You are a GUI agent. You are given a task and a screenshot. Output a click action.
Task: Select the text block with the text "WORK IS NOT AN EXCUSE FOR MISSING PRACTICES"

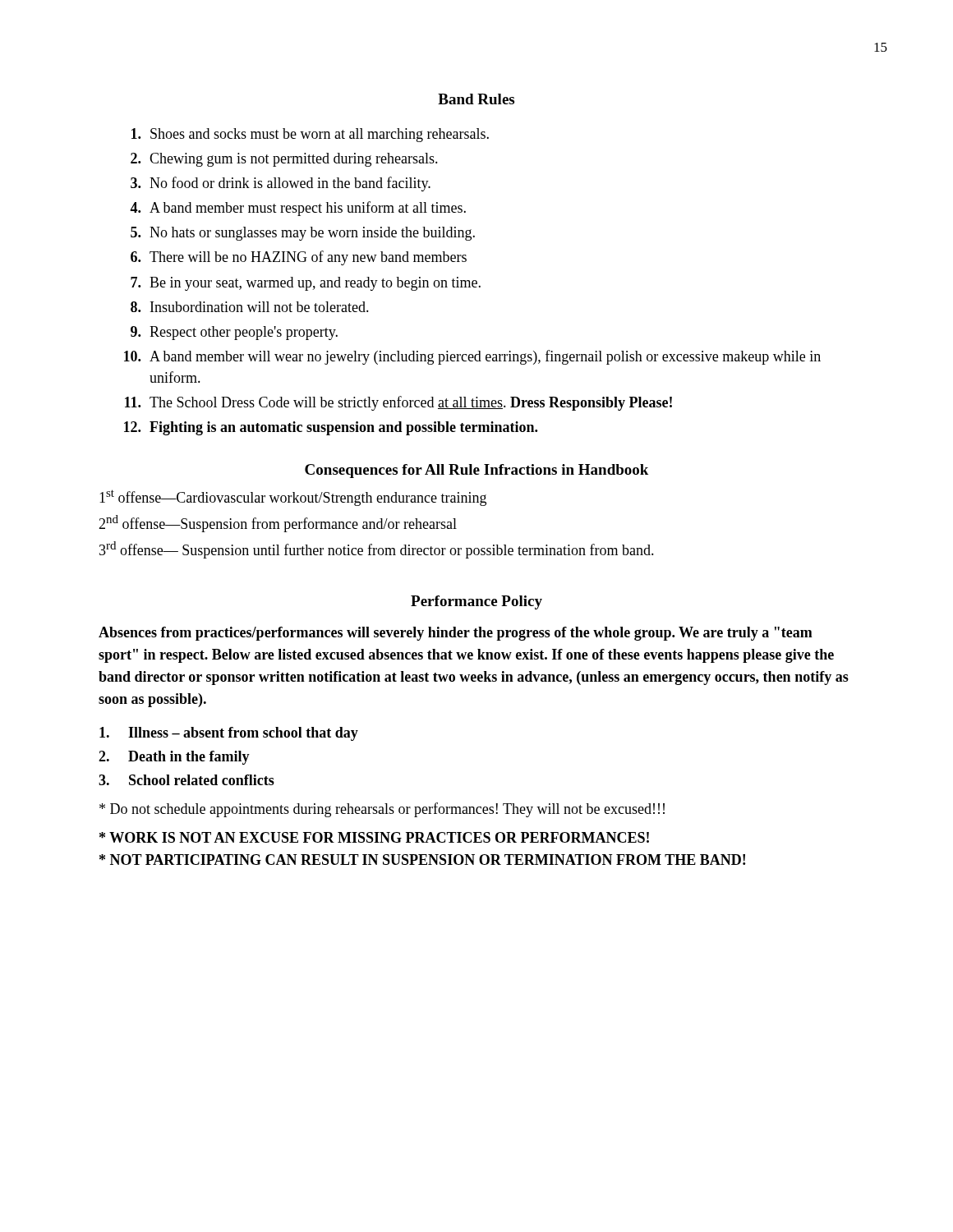(x=476, y=849)
